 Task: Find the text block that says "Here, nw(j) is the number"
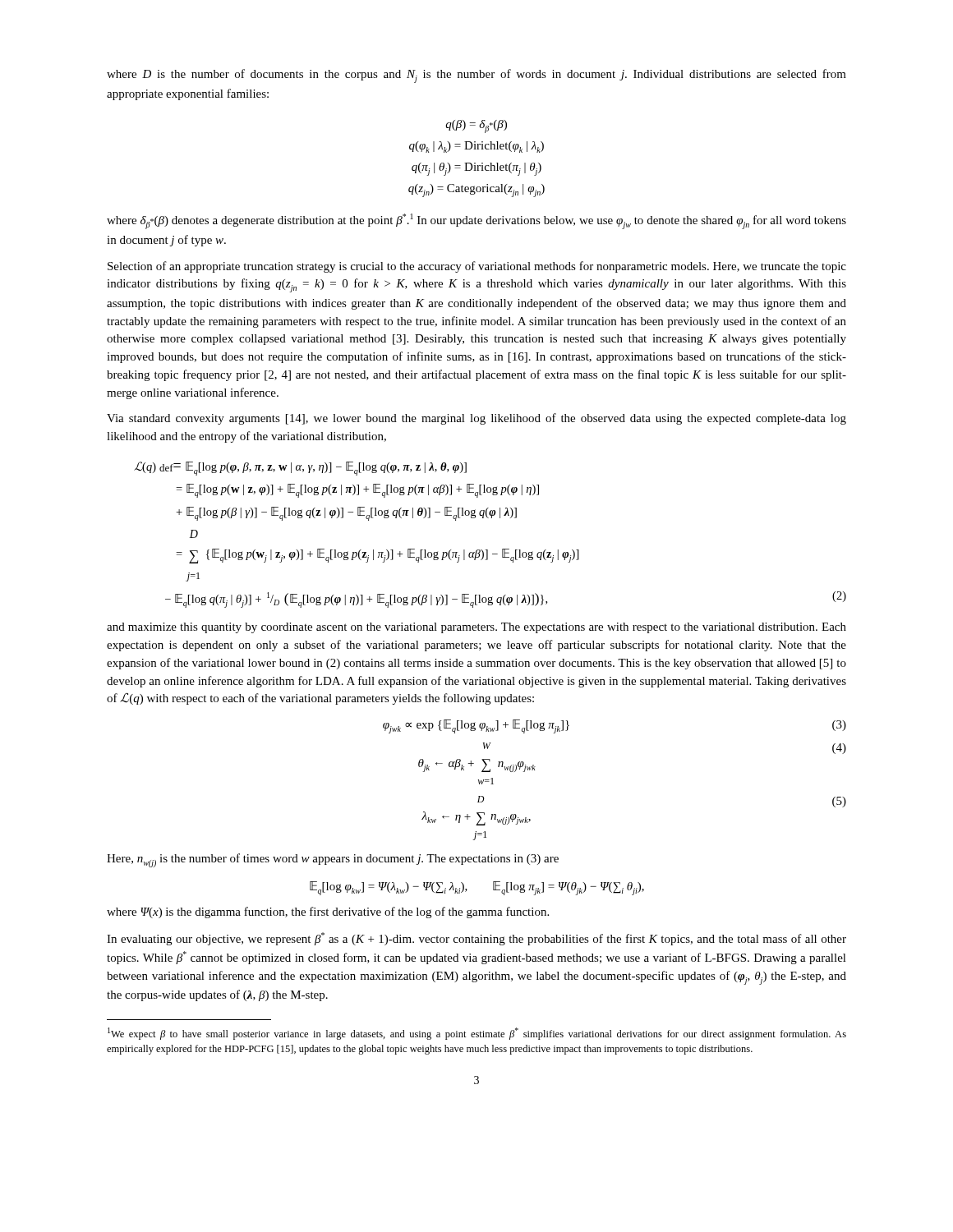[333, 860]
